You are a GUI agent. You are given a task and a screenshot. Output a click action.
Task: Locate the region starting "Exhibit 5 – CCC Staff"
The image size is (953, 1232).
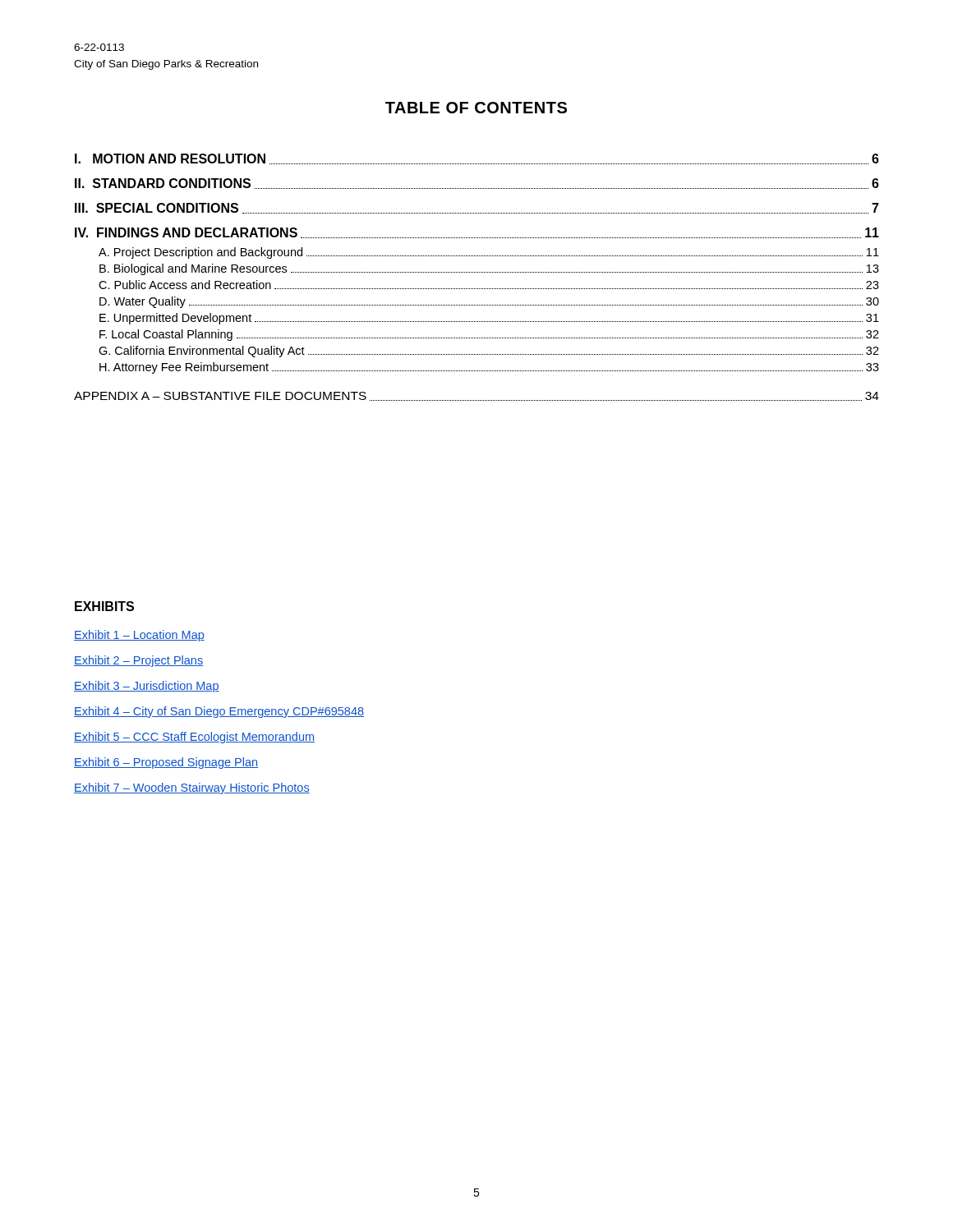194,737
